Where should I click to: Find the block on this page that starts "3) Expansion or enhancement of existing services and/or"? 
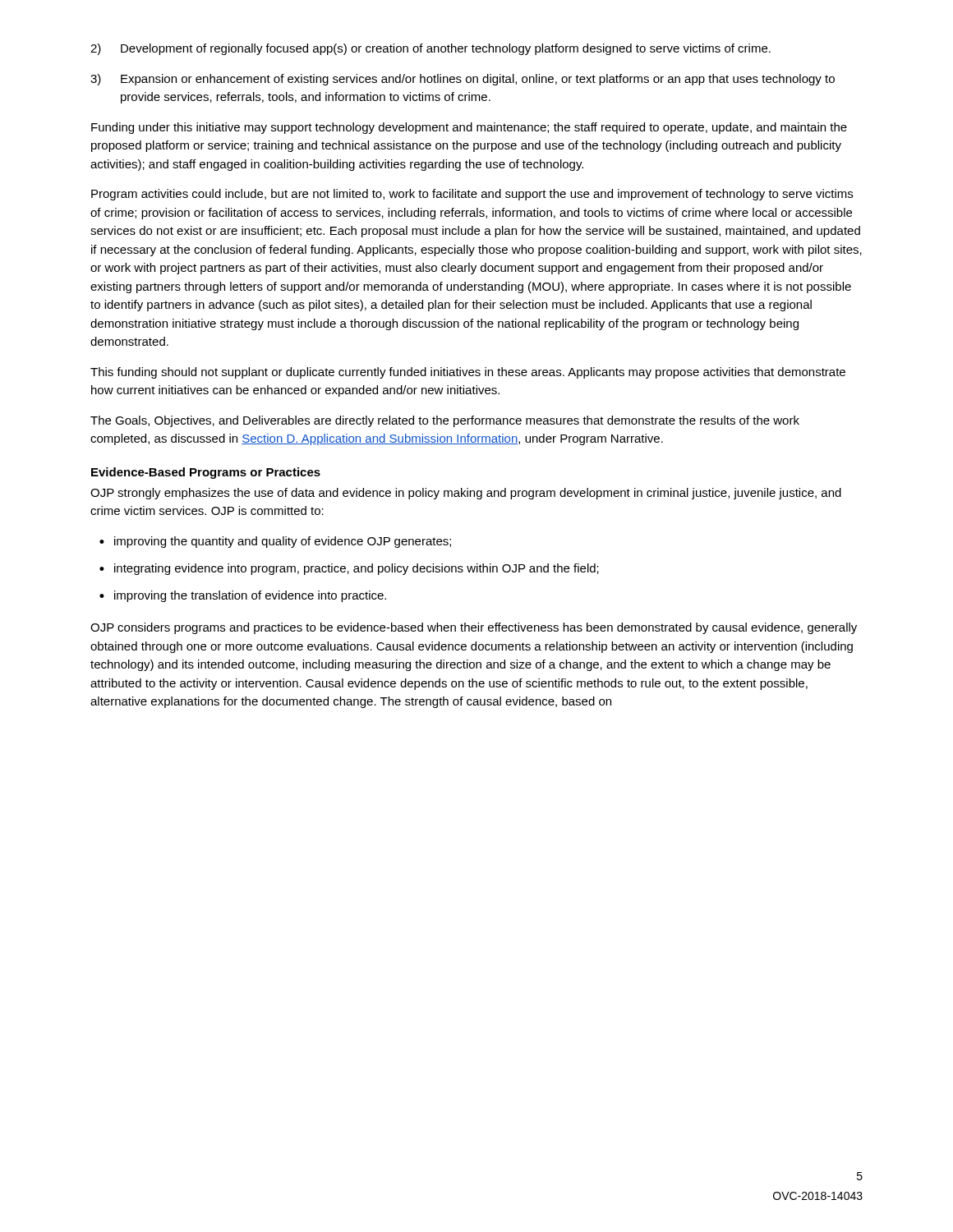[476, 88]
